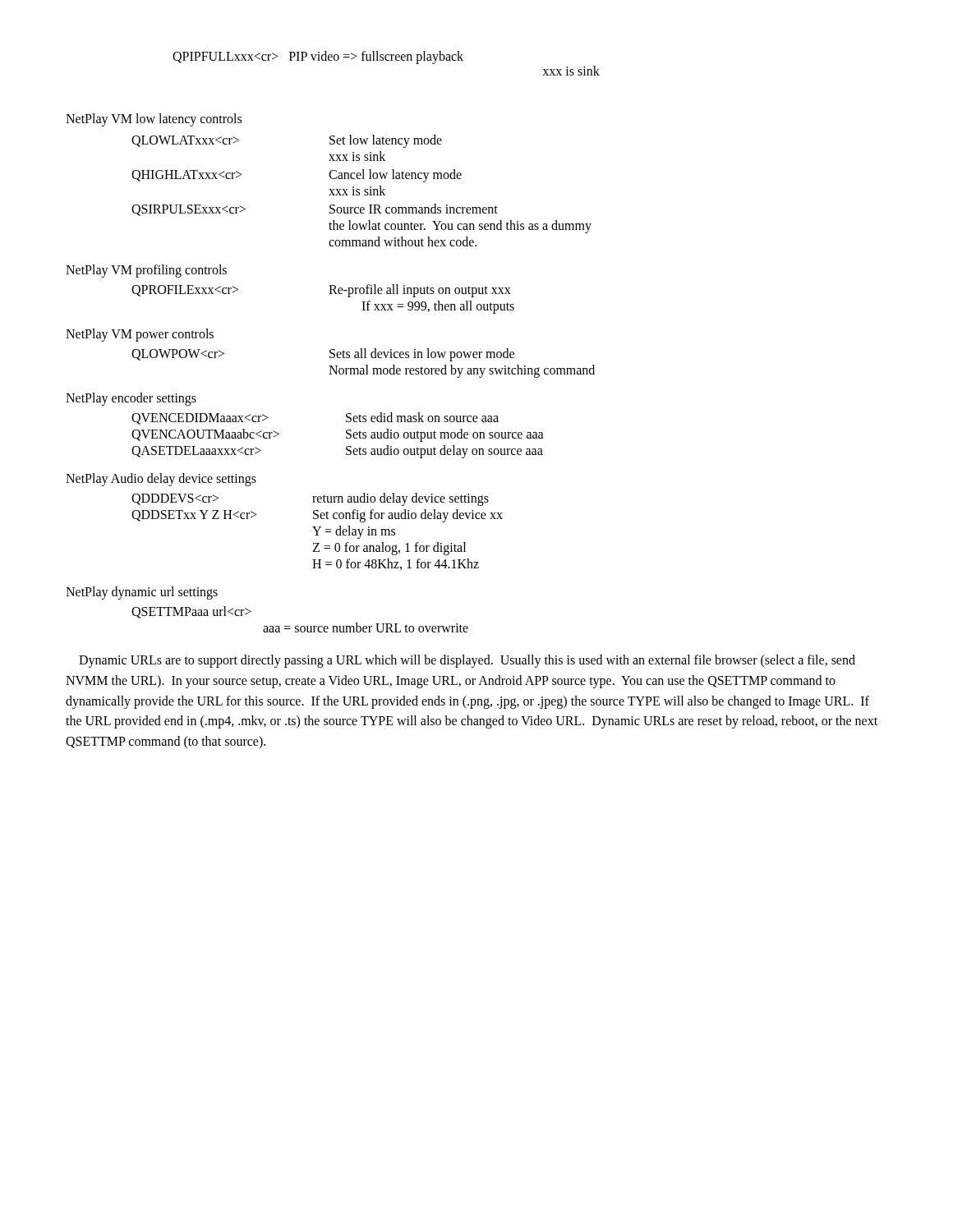Screen dimensions: 1232x953
Task: Navigate to the text block starting "NetPlay encoder settings"
Action: [131, 398]
